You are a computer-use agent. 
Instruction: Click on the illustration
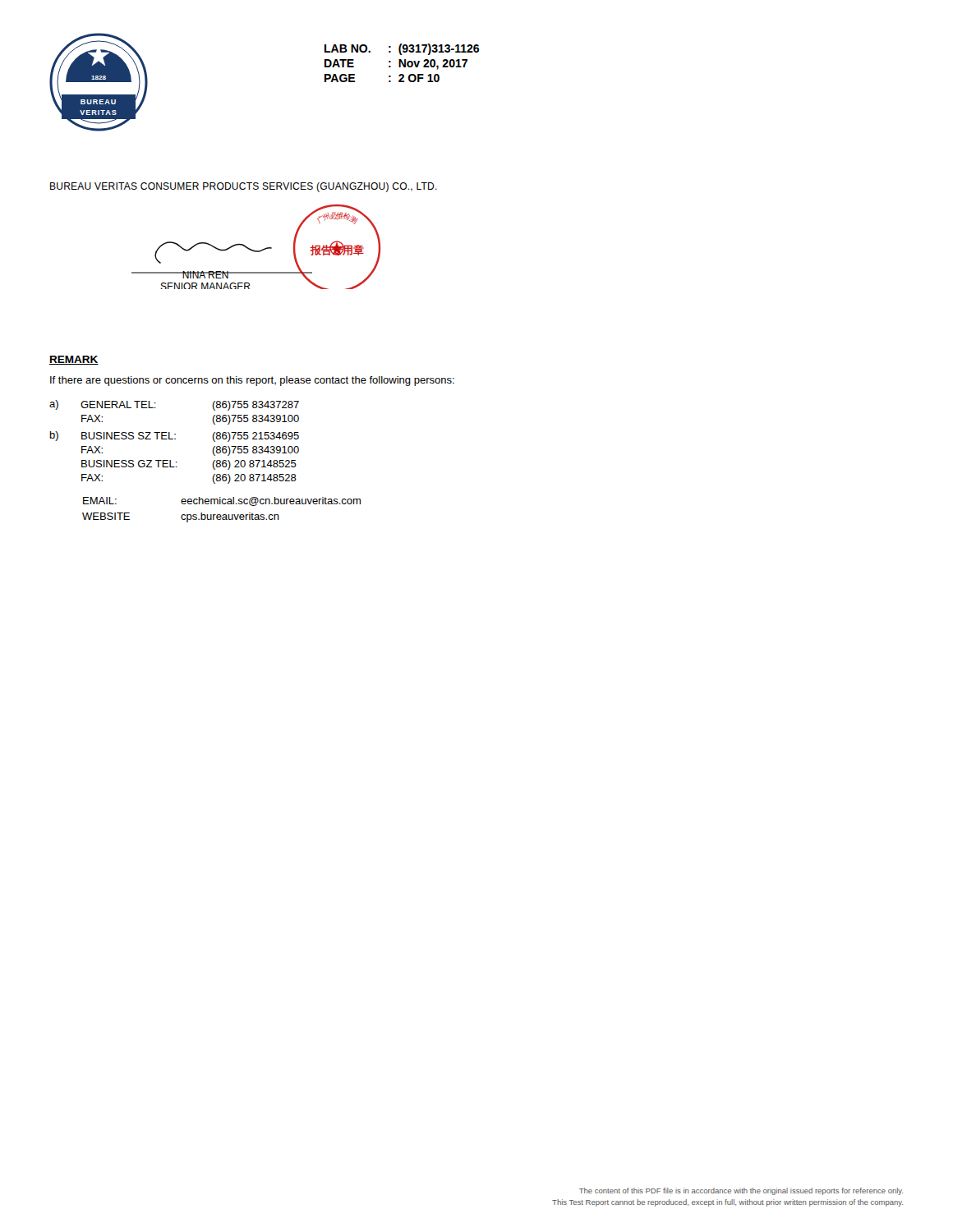tap(255, 245)
